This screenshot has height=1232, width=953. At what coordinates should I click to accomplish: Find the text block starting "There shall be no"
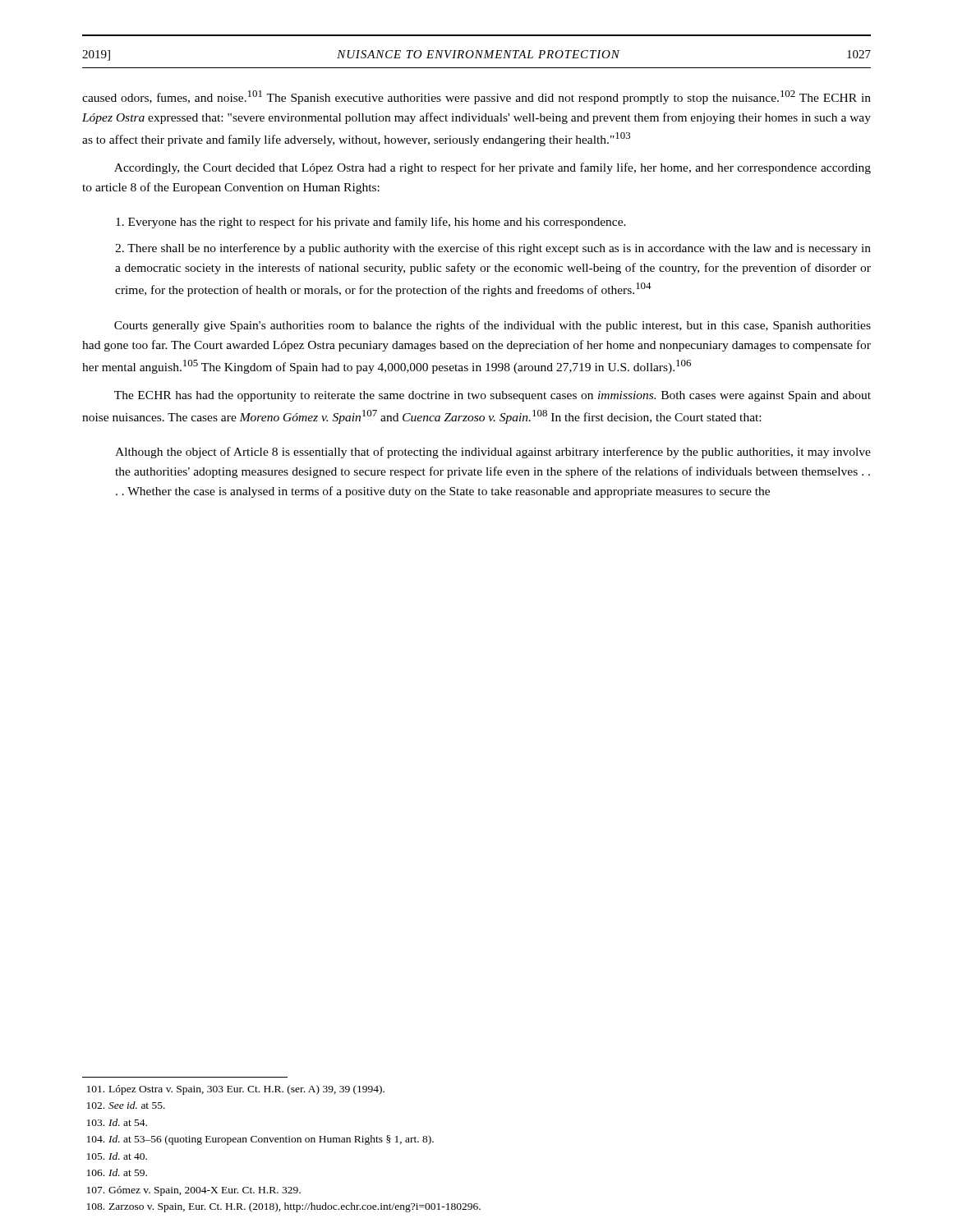[493, 269]
